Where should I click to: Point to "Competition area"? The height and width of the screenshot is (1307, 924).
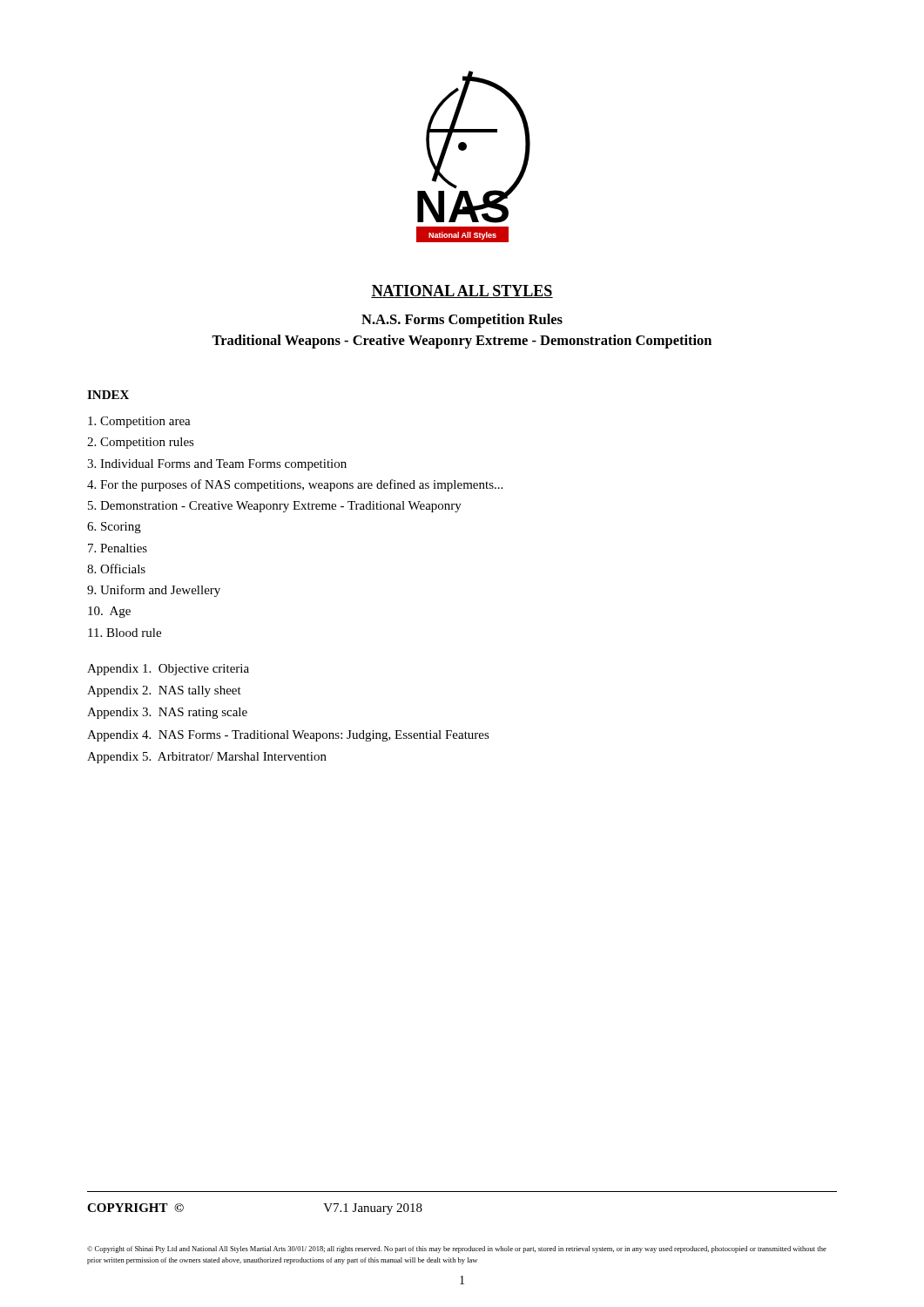click(139, 421)
